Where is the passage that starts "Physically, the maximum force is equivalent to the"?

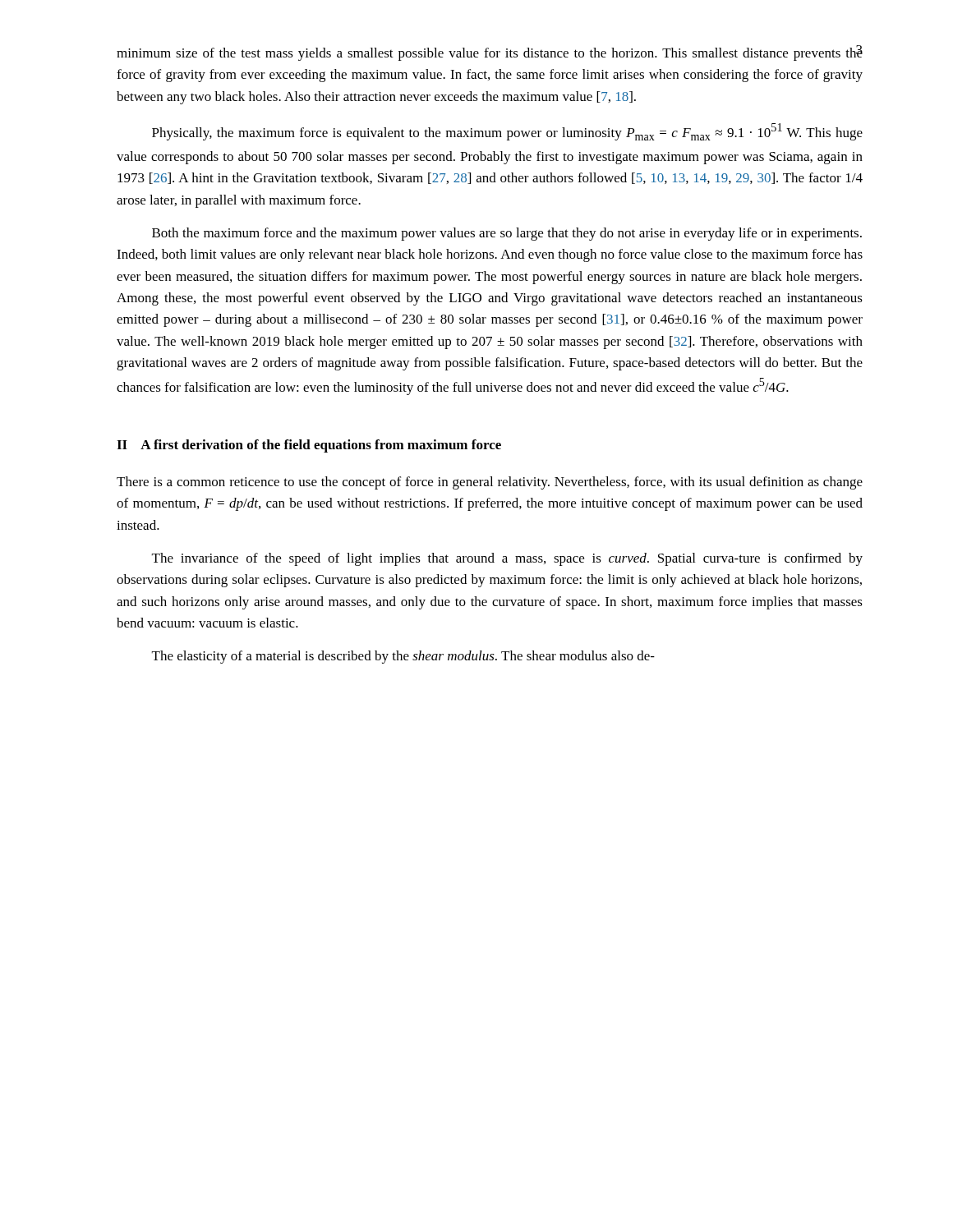coord(490,165)
